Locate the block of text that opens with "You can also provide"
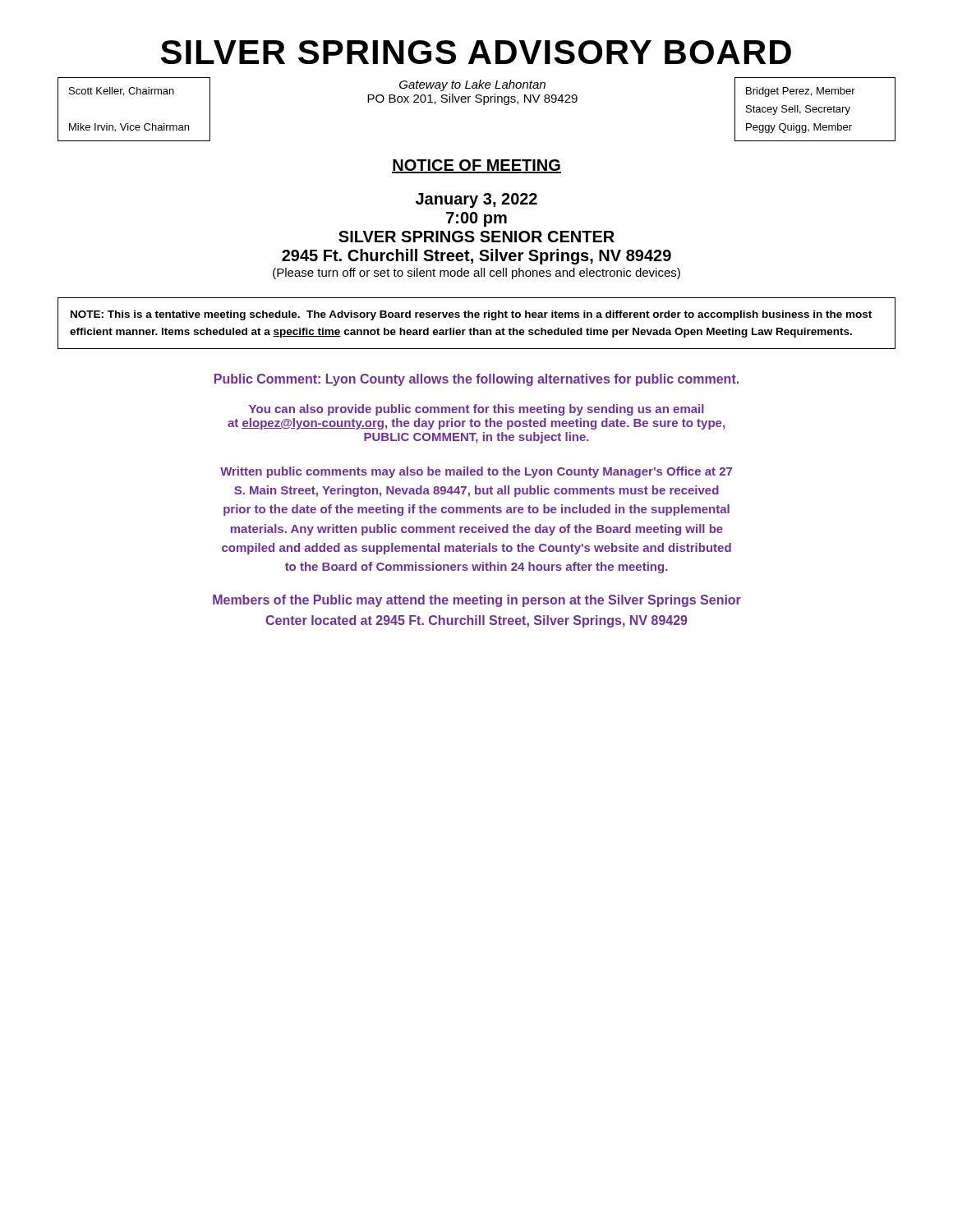This screenshot has width=953, height=1232. pyautogui.click(x=476, y=422)
